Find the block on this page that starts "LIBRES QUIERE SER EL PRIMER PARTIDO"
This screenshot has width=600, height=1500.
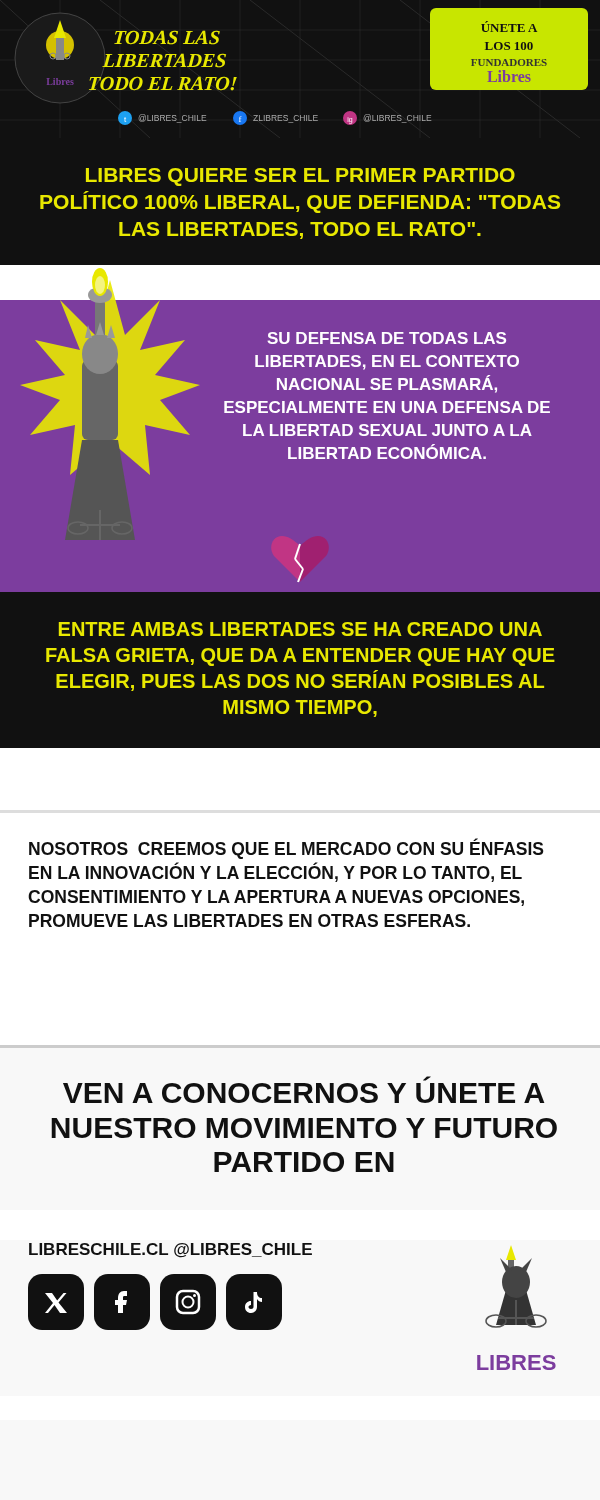[x=300, y=202]
